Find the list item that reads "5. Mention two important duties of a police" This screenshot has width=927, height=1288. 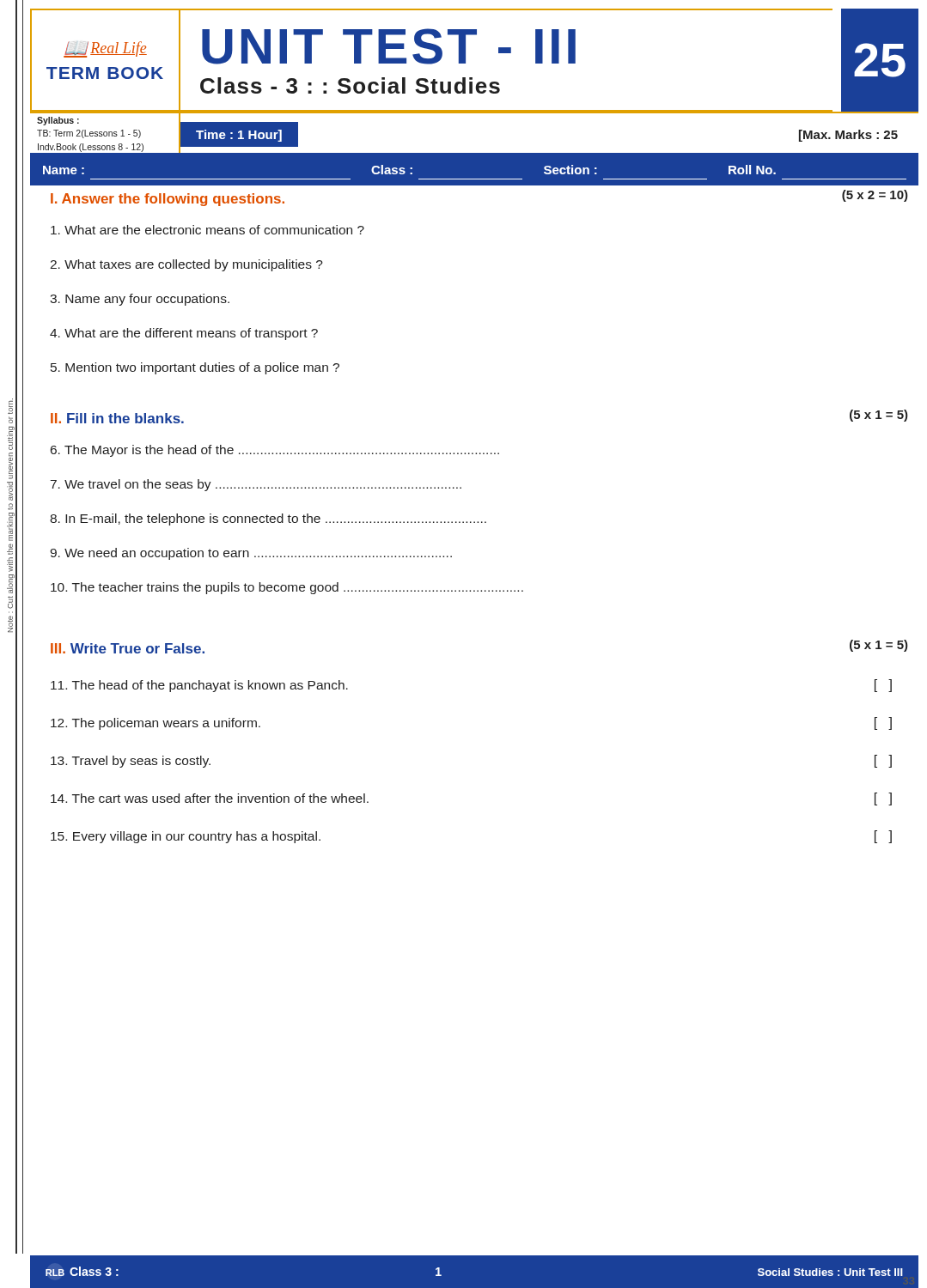(x=195, y=367)
